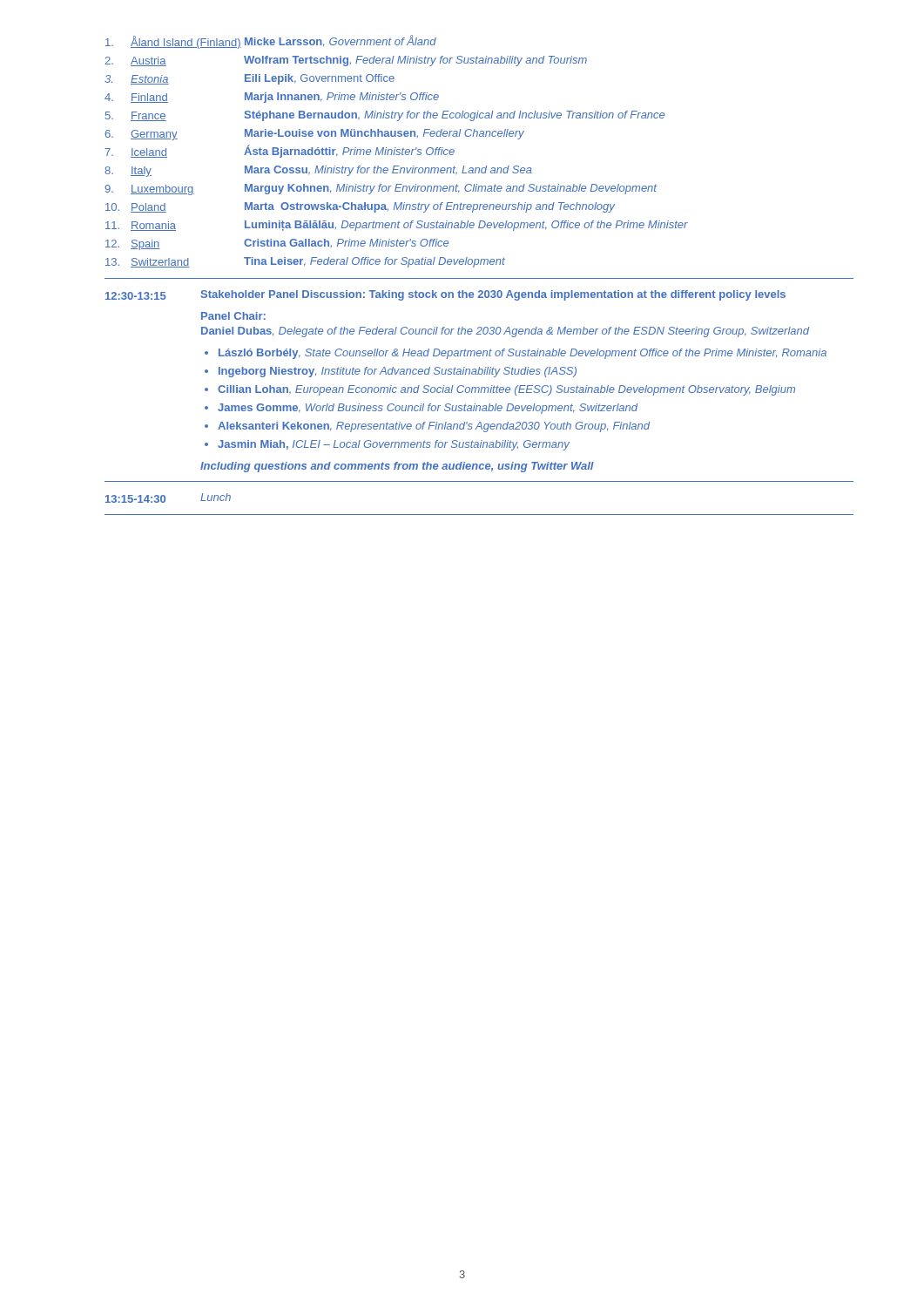Viewport: 924px width, 1307px height.
Task: Point to the block beginning "4. Finland Marja Innanen,"
Action: [x=272, y=98]
